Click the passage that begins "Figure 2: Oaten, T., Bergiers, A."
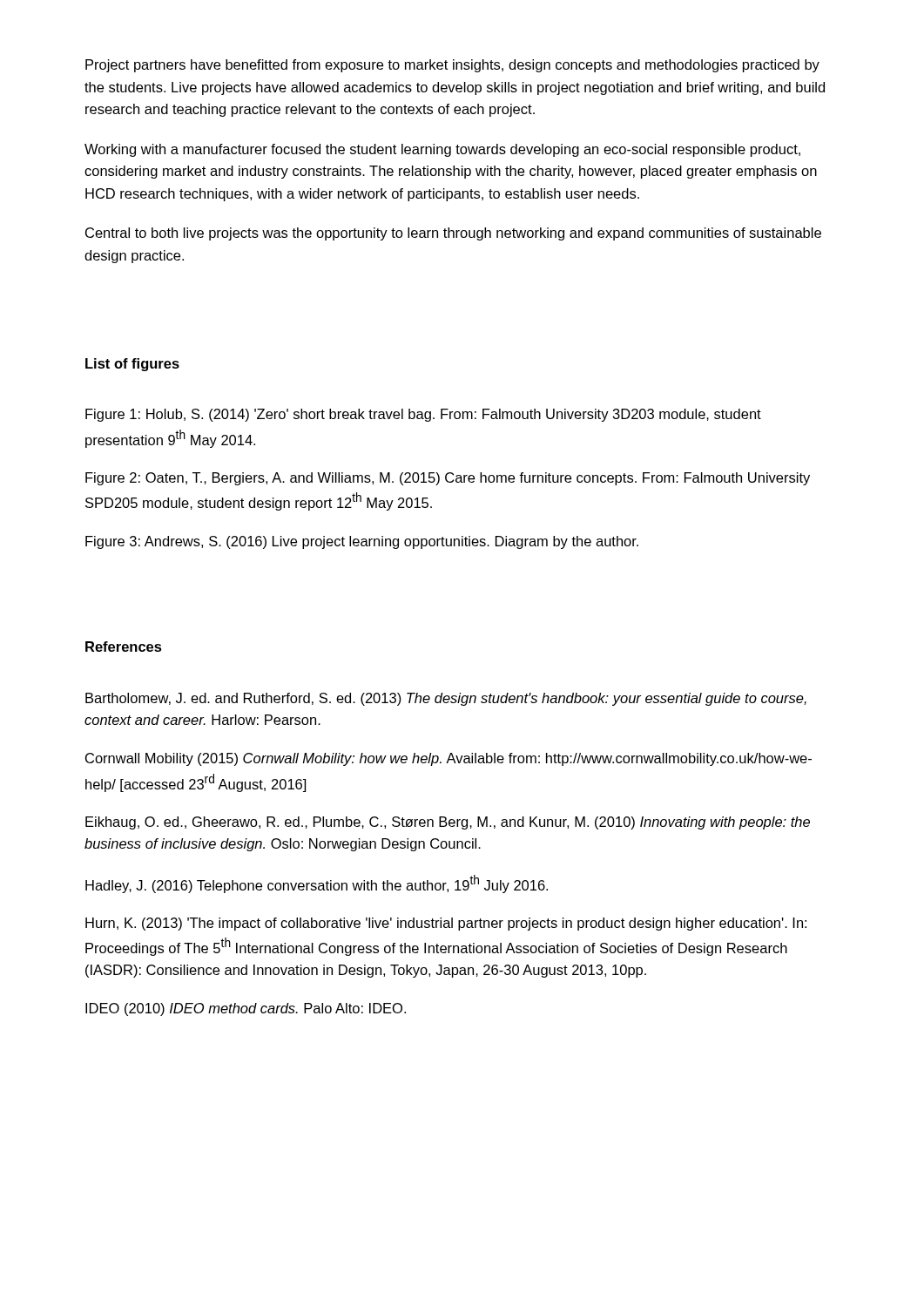924x1307 pixels. pyautogui.click(x=447, y=490)
